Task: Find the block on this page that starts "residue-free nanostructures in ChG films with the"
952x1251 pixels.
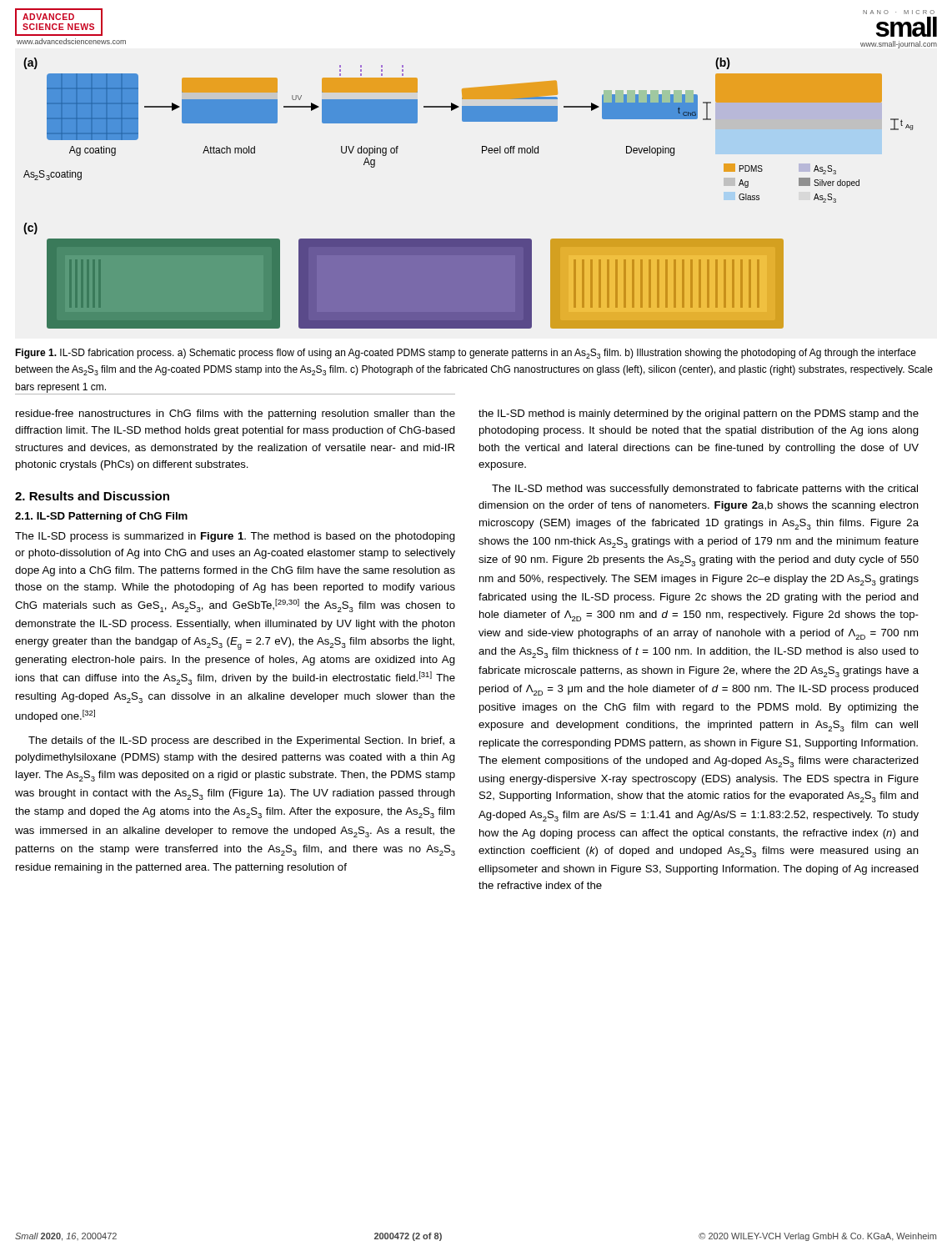Action: (235, 439)
